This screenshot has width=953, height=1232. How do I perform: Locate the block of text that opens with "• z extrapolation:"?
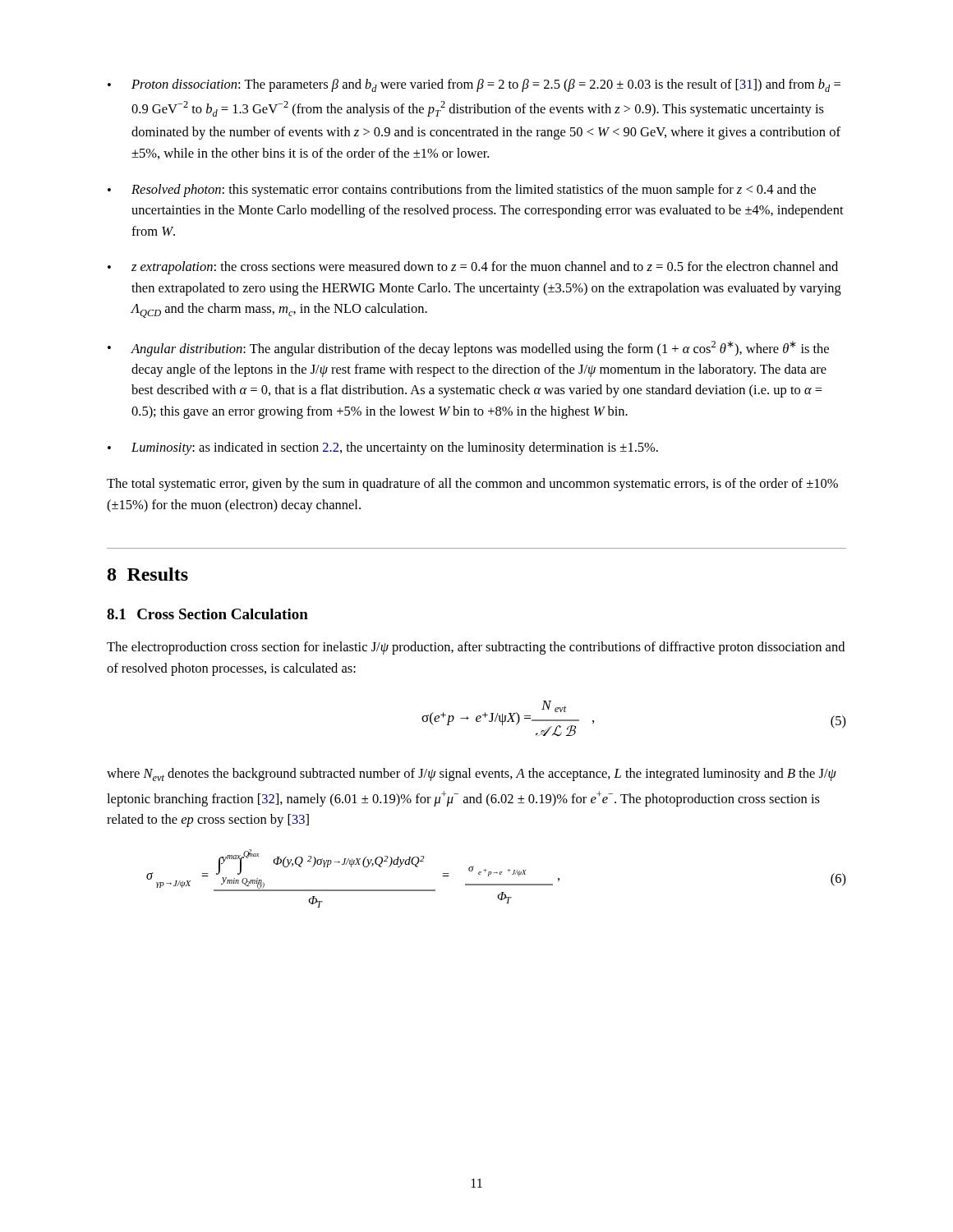(x=476, y=289)
